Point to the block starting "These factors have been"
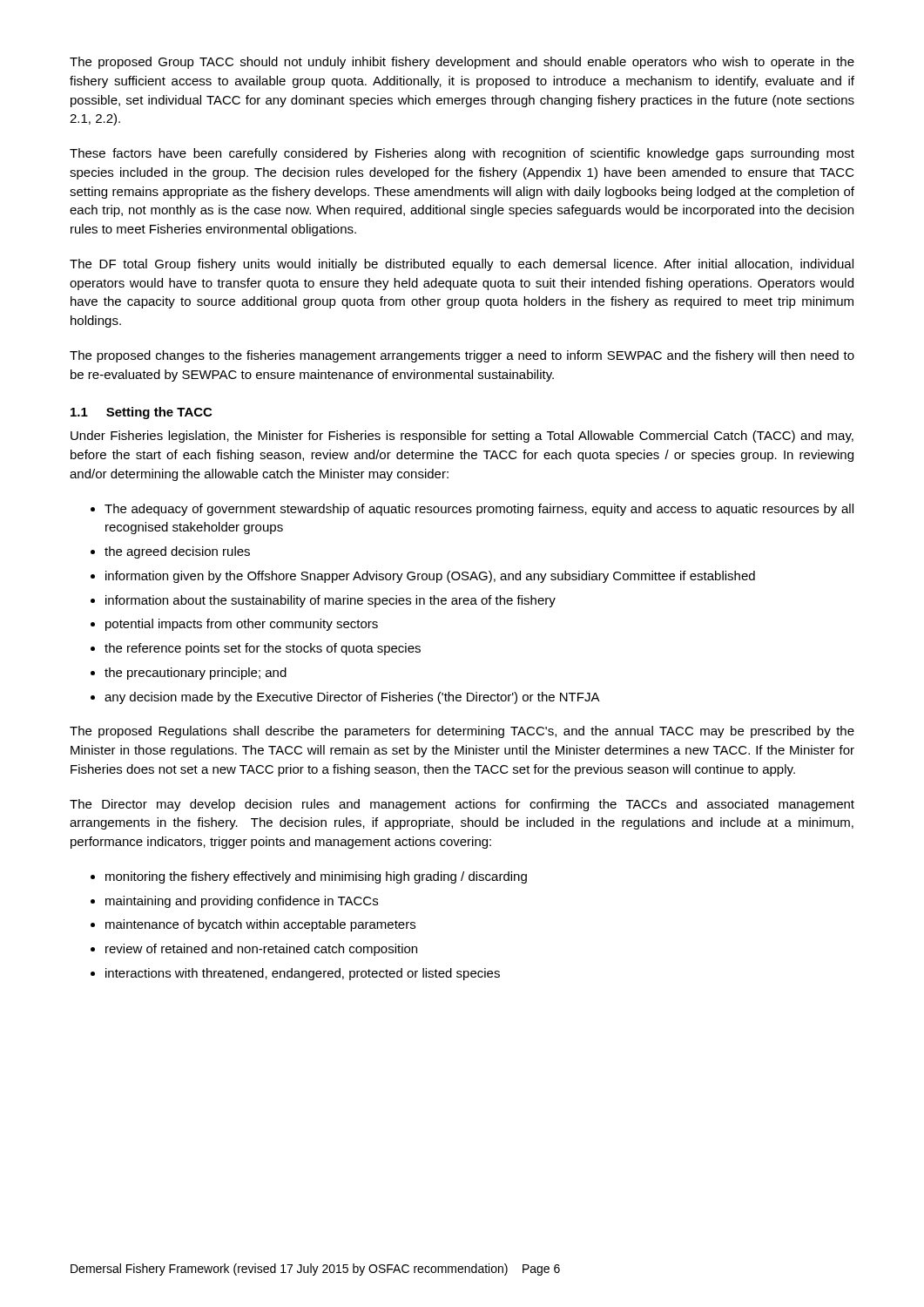Viewport: 924px width, 1307px height. point(462,191)
